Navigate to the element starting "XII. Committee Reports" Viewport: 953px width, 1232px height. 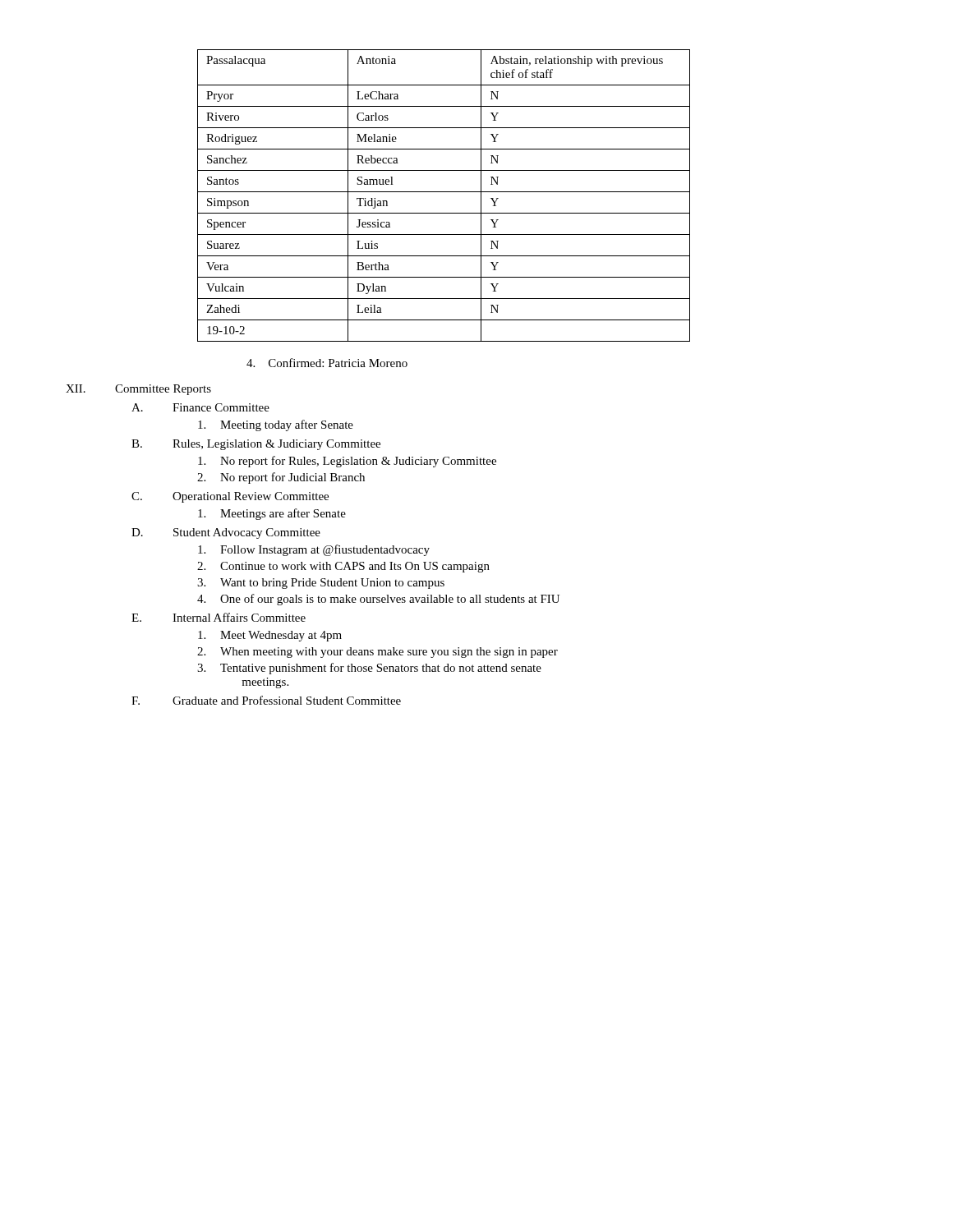click(x=138, y=389)
